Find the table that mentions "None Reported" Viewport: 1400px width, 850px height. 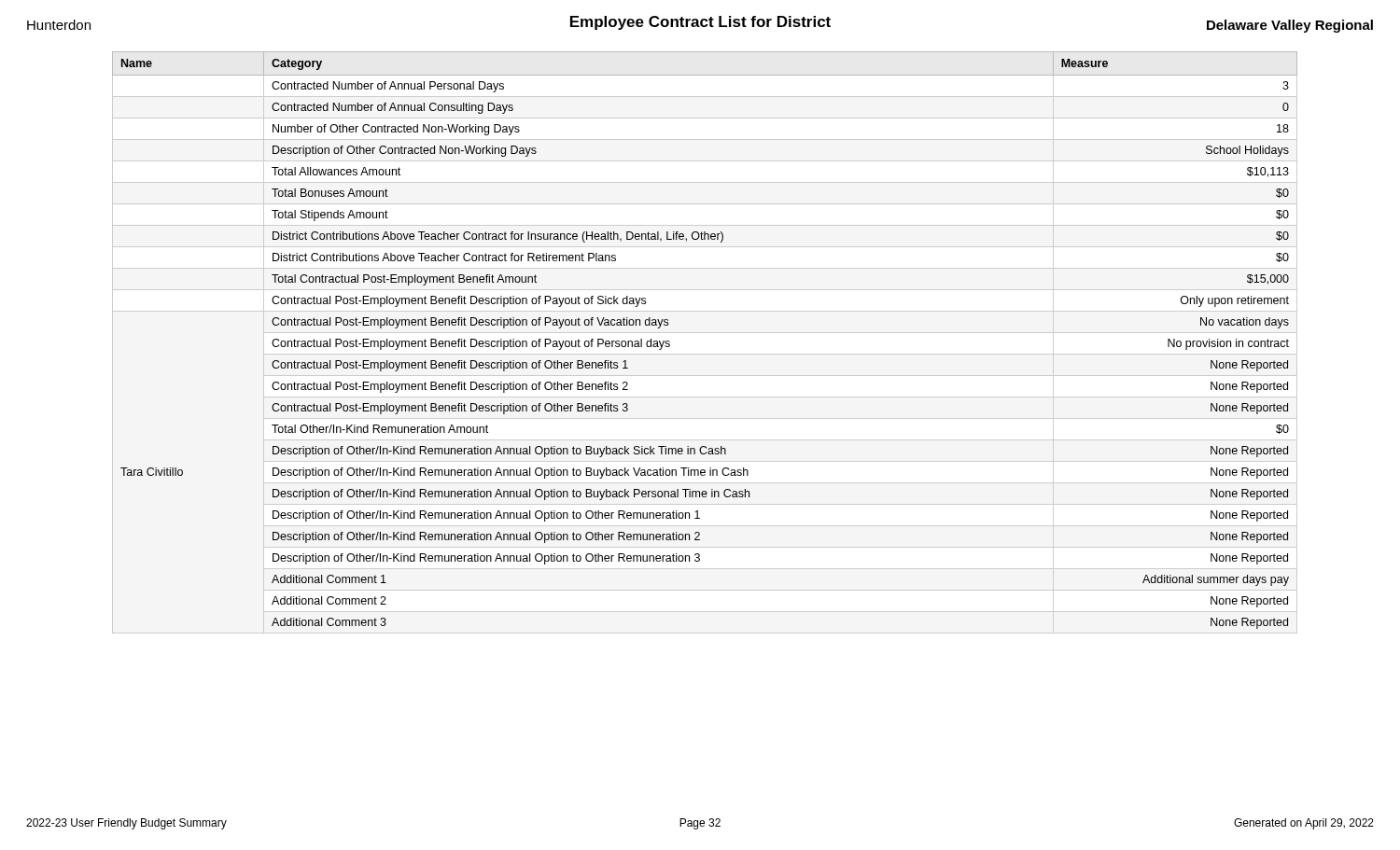click(705, 342)
